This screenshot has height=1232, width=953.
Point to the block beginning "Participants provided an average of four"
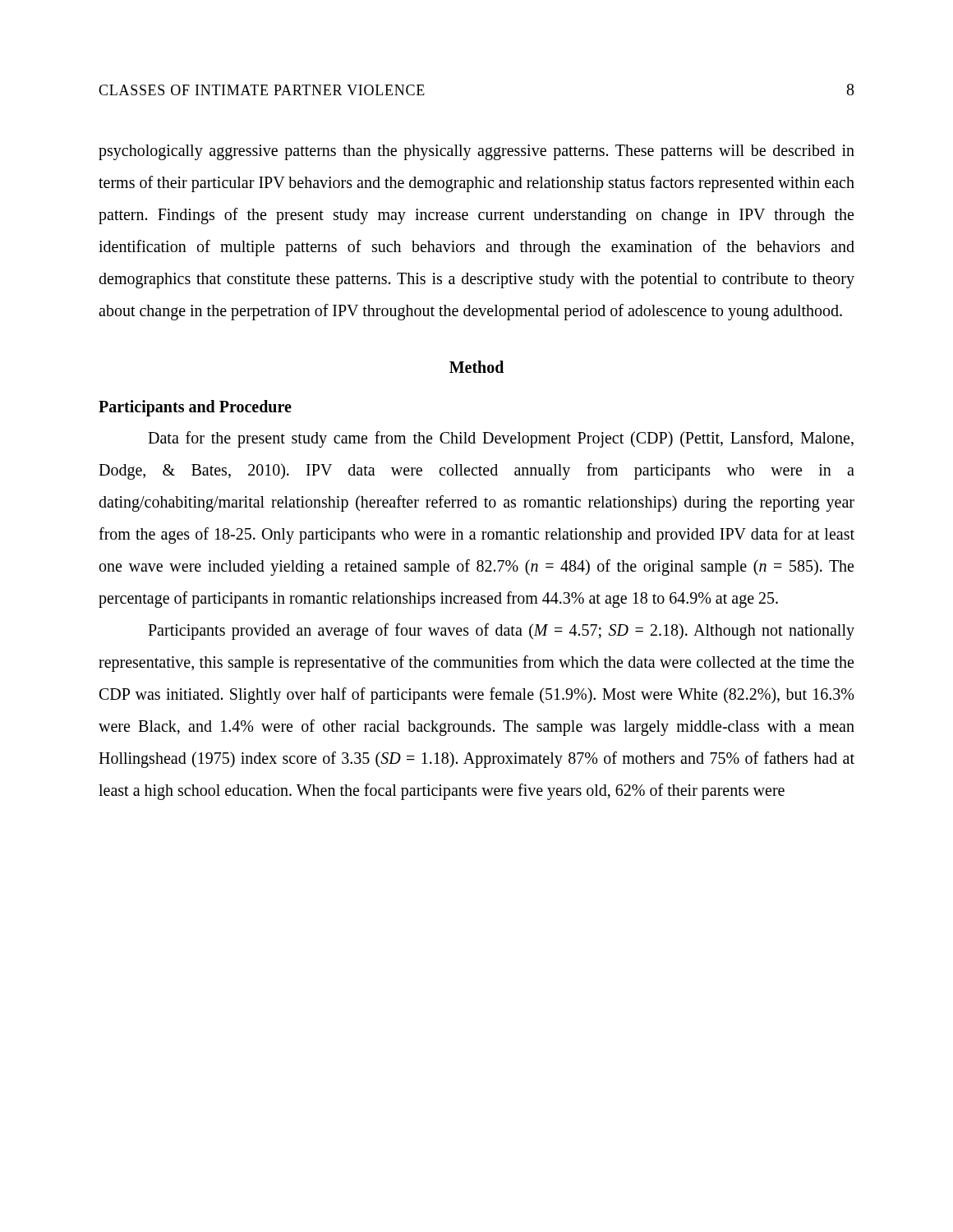(476, 710)
